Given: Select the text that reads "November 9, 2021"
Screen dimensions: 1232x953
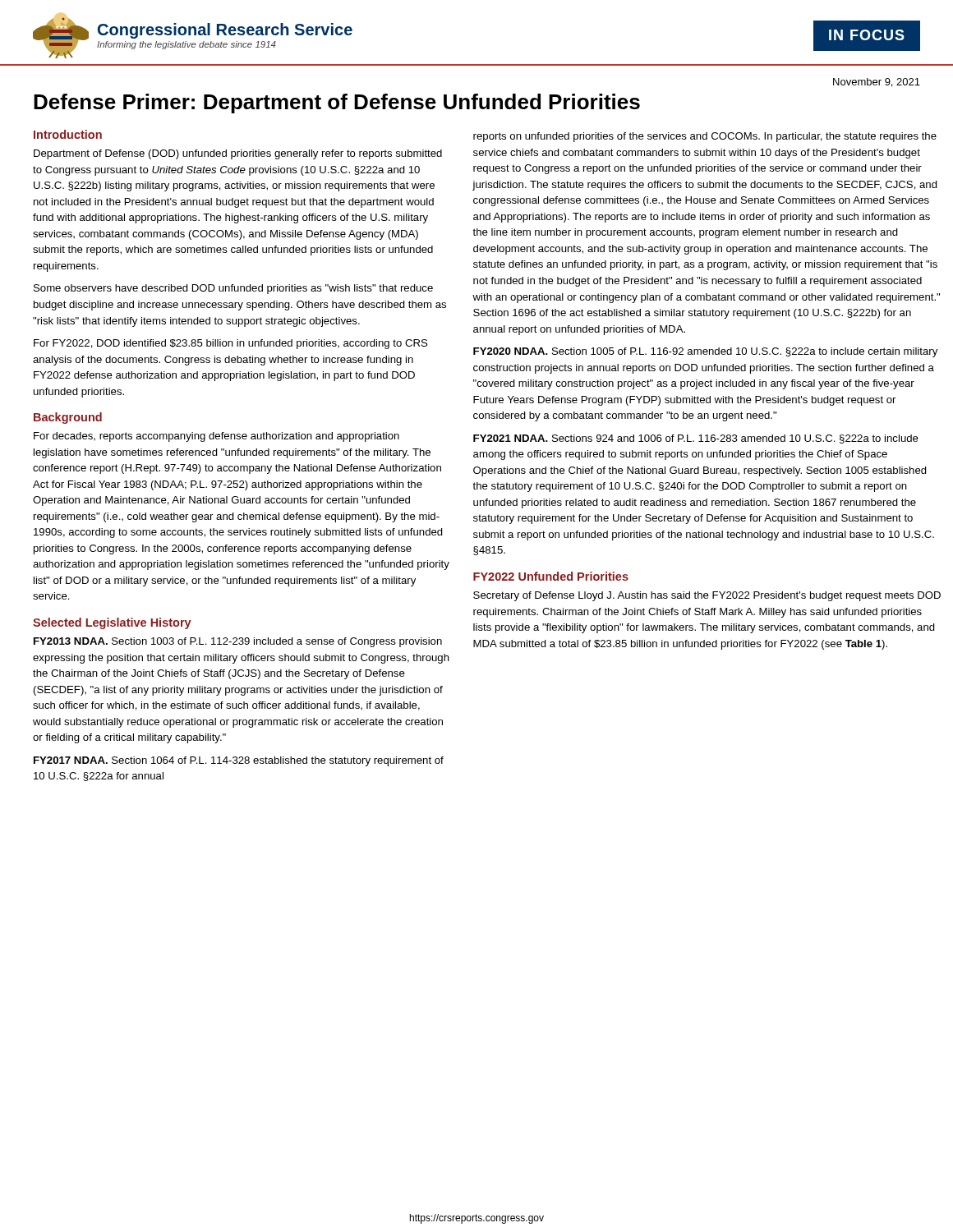Looking at the screenshot, I should (x=876, y=82).
